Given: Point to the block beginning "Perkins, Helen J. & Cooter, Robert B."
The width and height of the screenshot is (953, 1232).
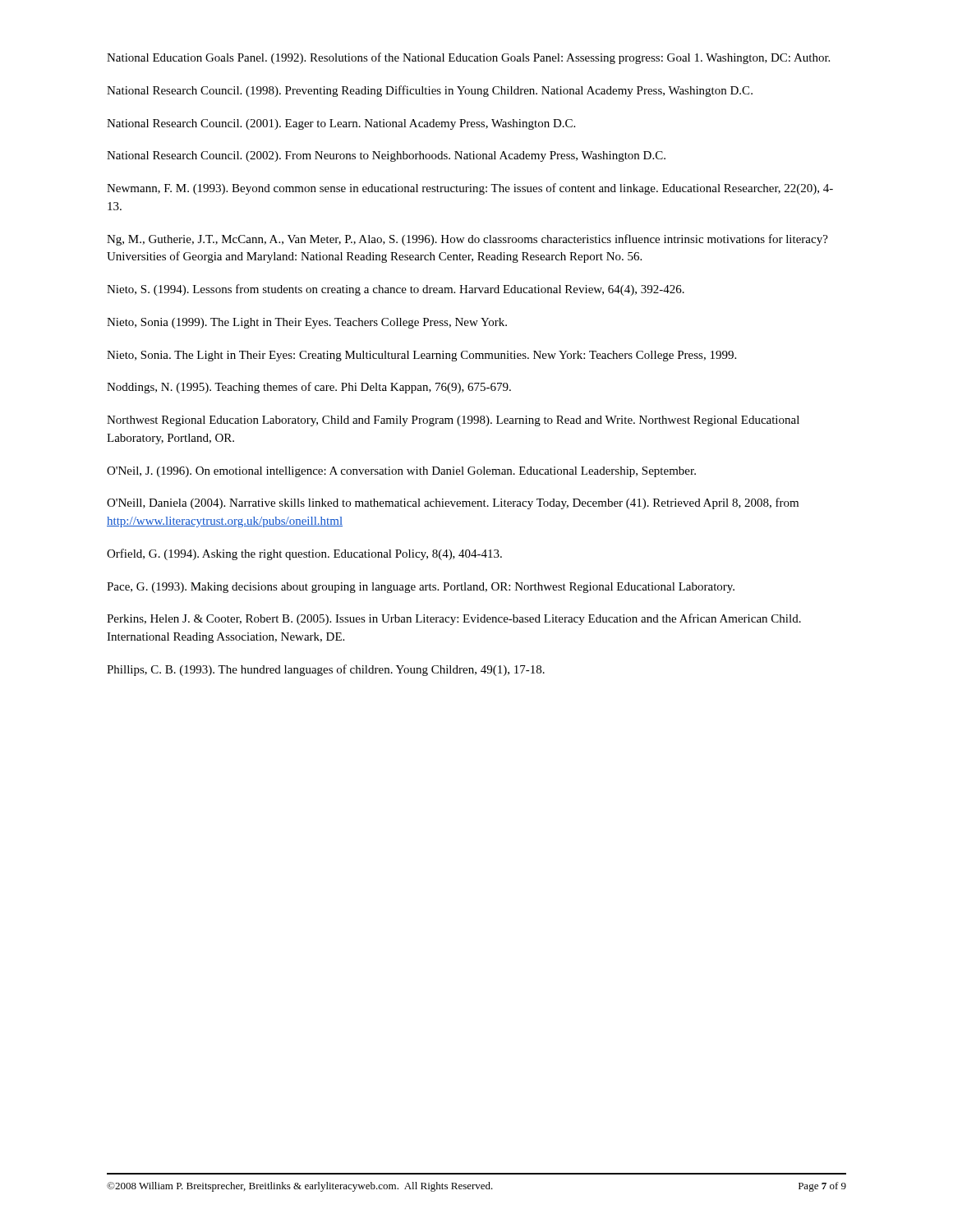Looking at the screenshot, I should point(454,628).
